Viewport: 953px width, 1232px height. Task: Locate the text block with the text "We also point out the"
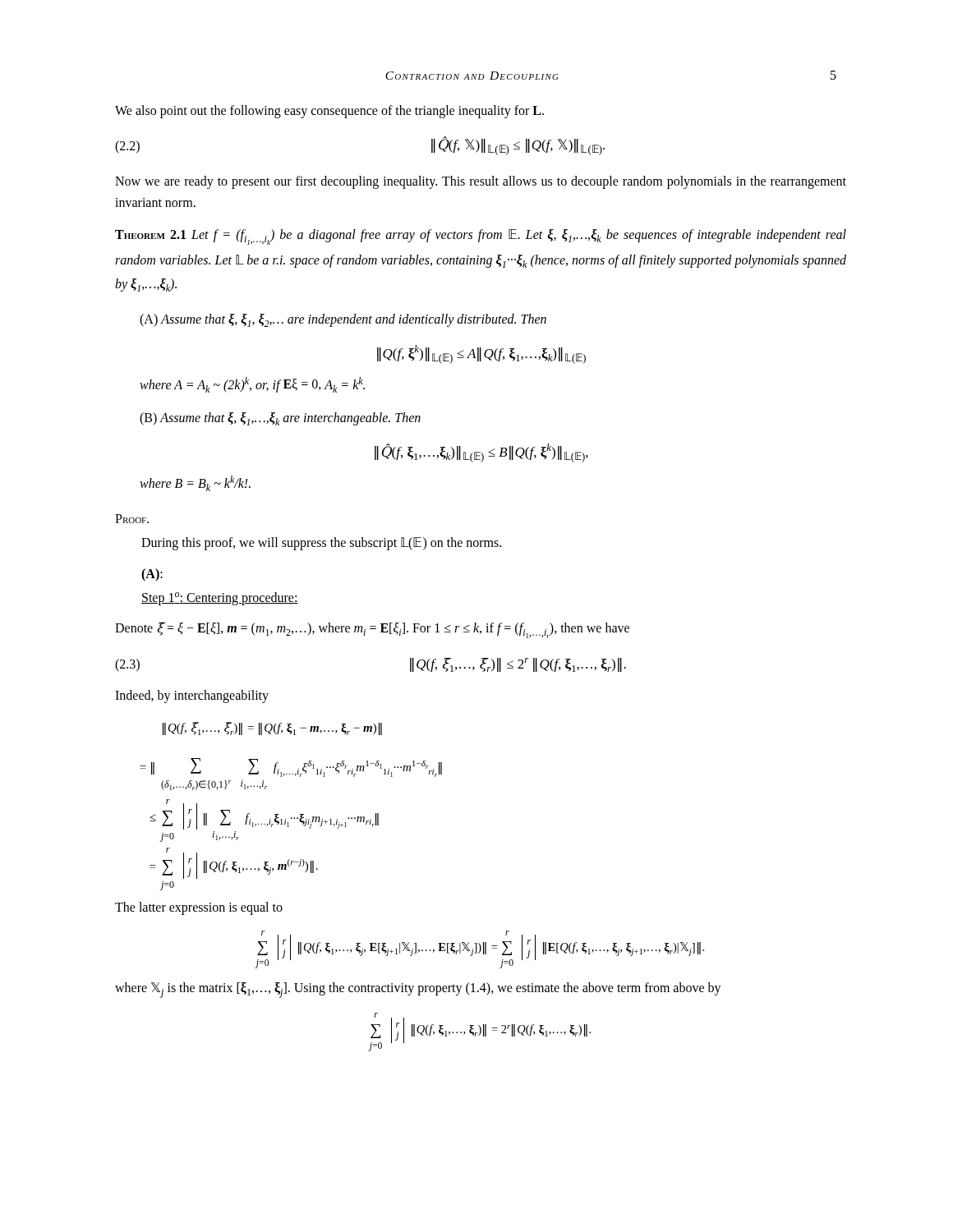coord(330,110)
